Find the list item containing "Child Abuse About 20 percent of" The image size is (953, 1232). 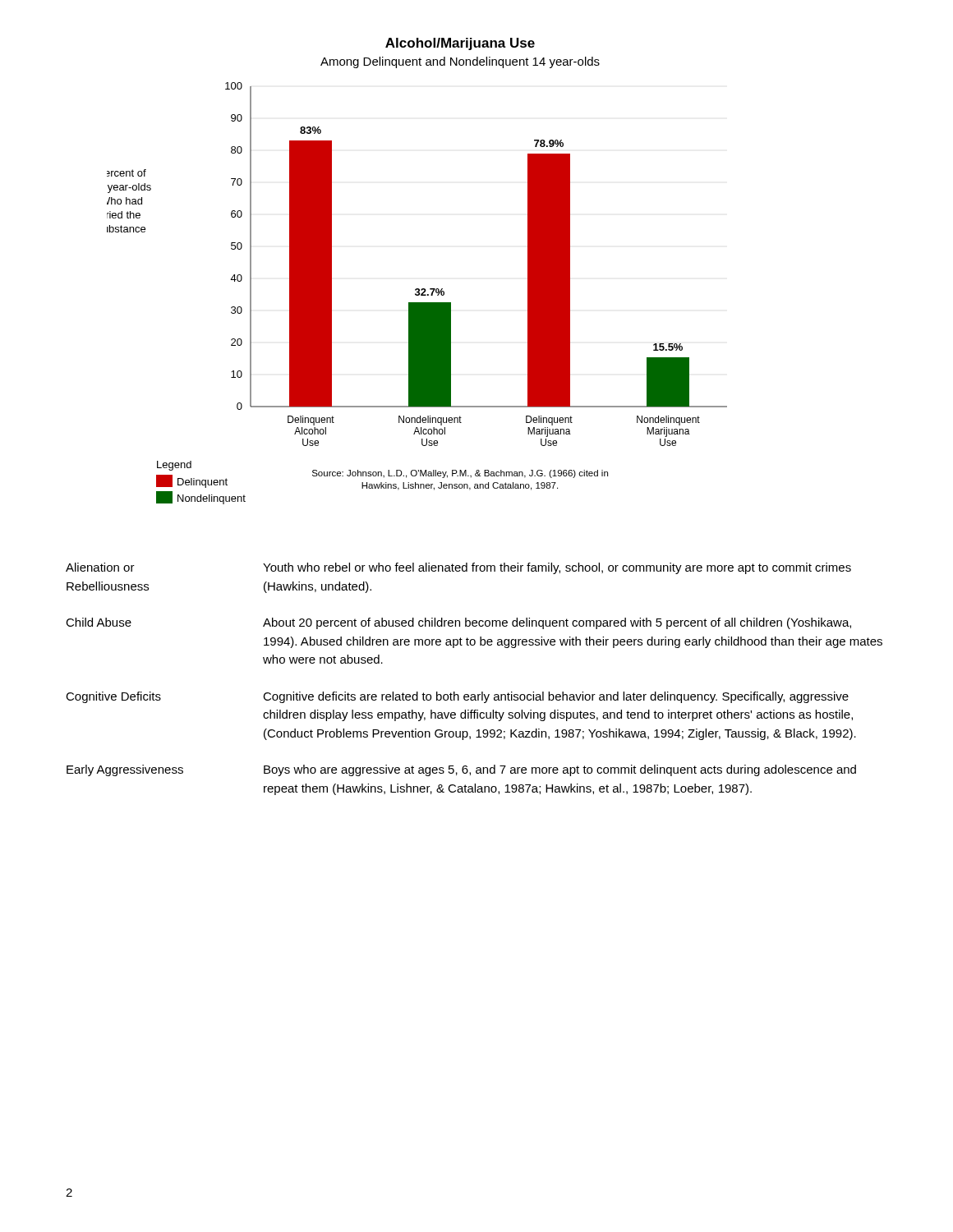pos(476,641)
